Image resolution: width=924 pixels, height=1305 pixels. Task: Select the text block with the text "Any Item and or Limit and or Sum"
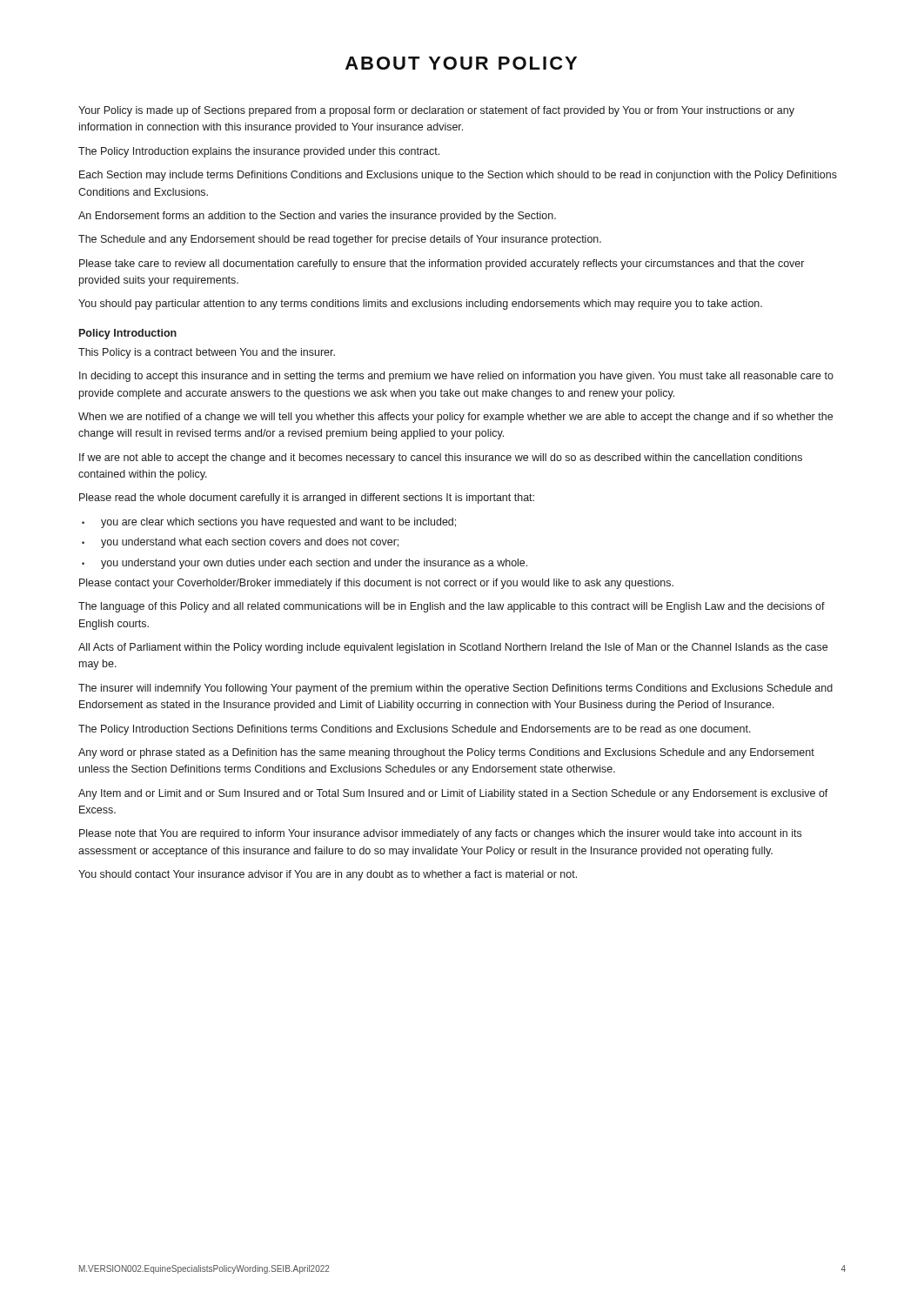click(x=453, y=802)
